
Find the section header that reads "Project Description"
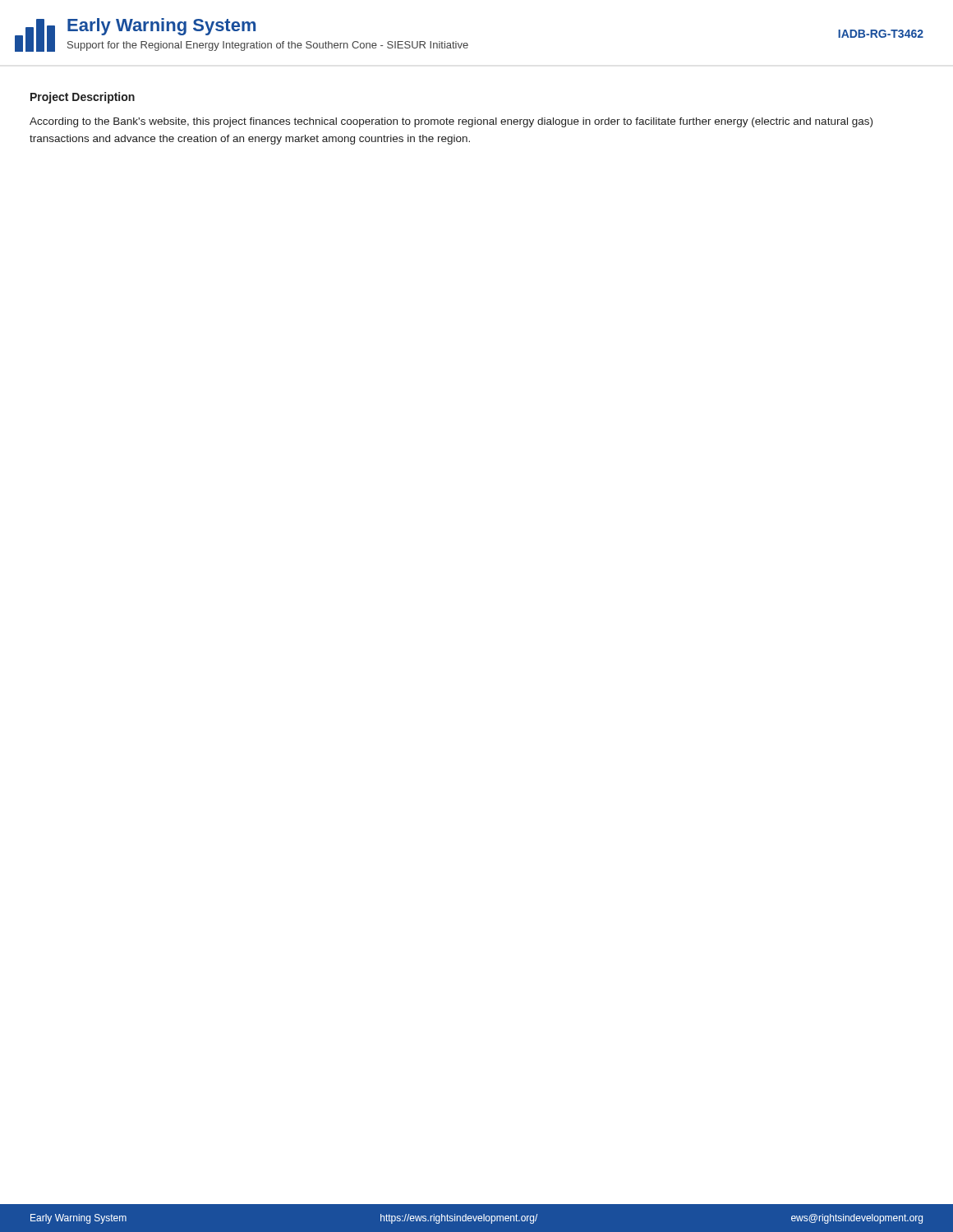click(82, 97)
